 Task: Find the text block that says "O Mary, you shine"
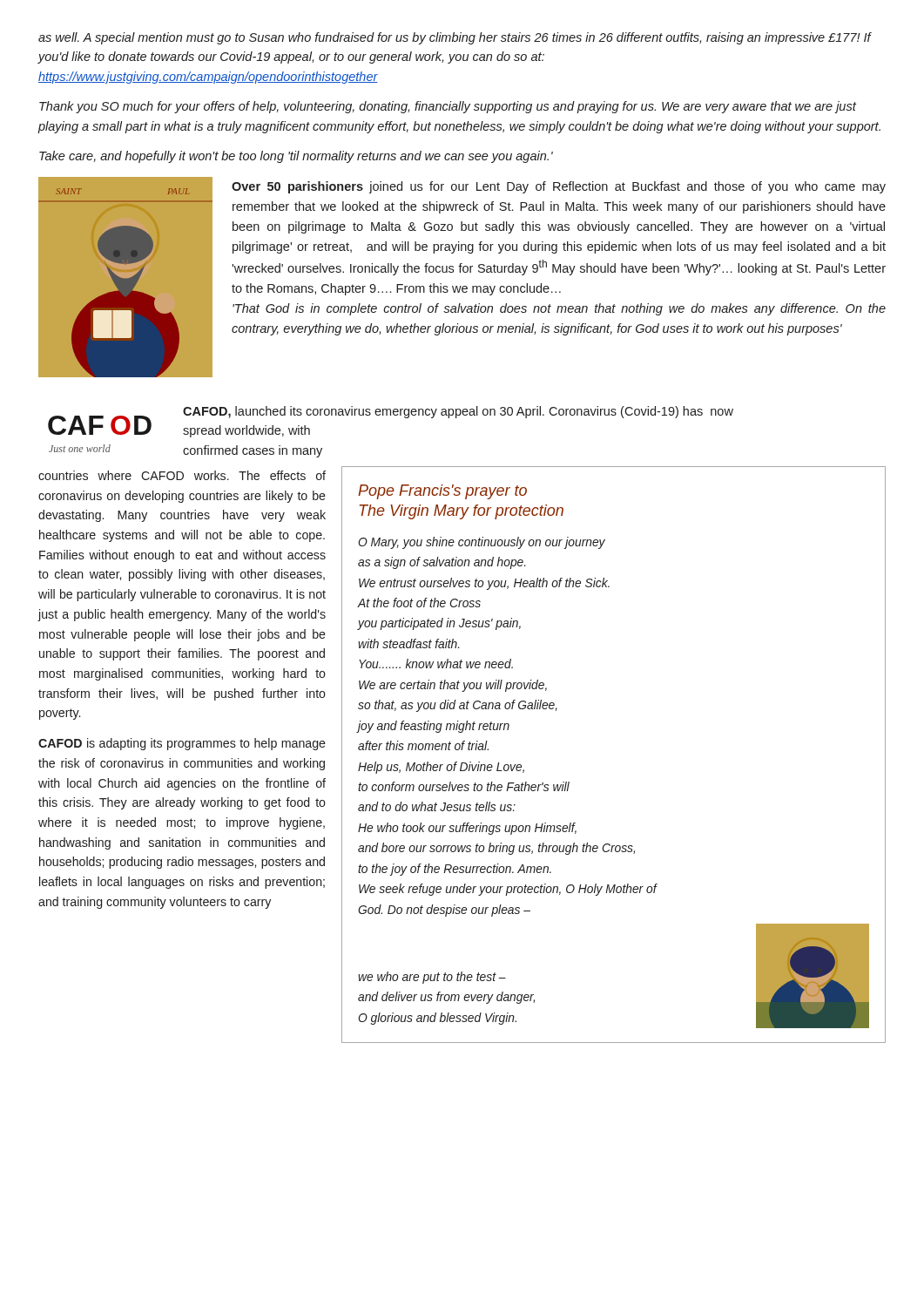tap(507, 726)
